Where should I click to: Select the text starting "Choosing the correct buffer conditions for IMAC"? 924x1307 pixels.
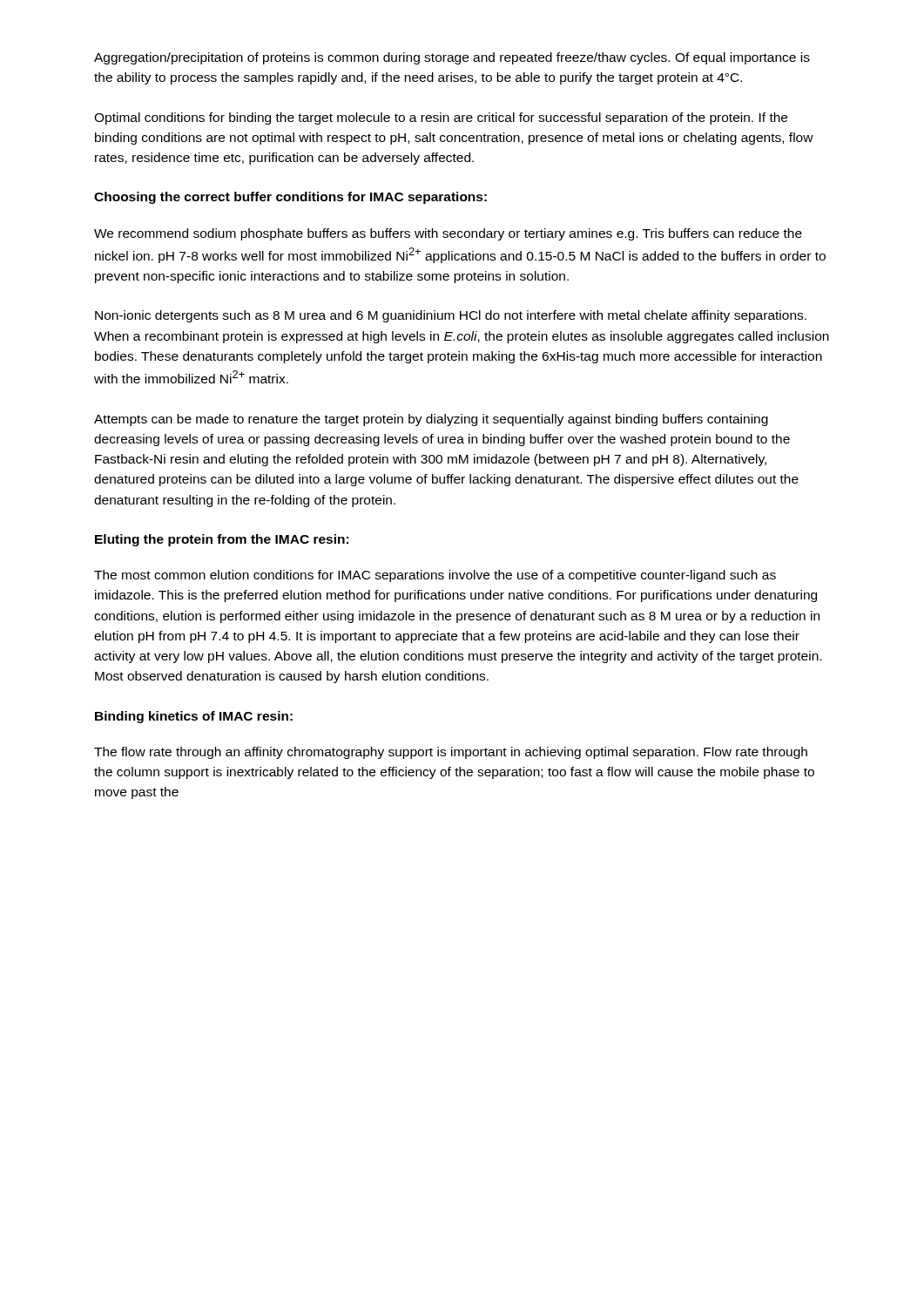click(291, 197)
